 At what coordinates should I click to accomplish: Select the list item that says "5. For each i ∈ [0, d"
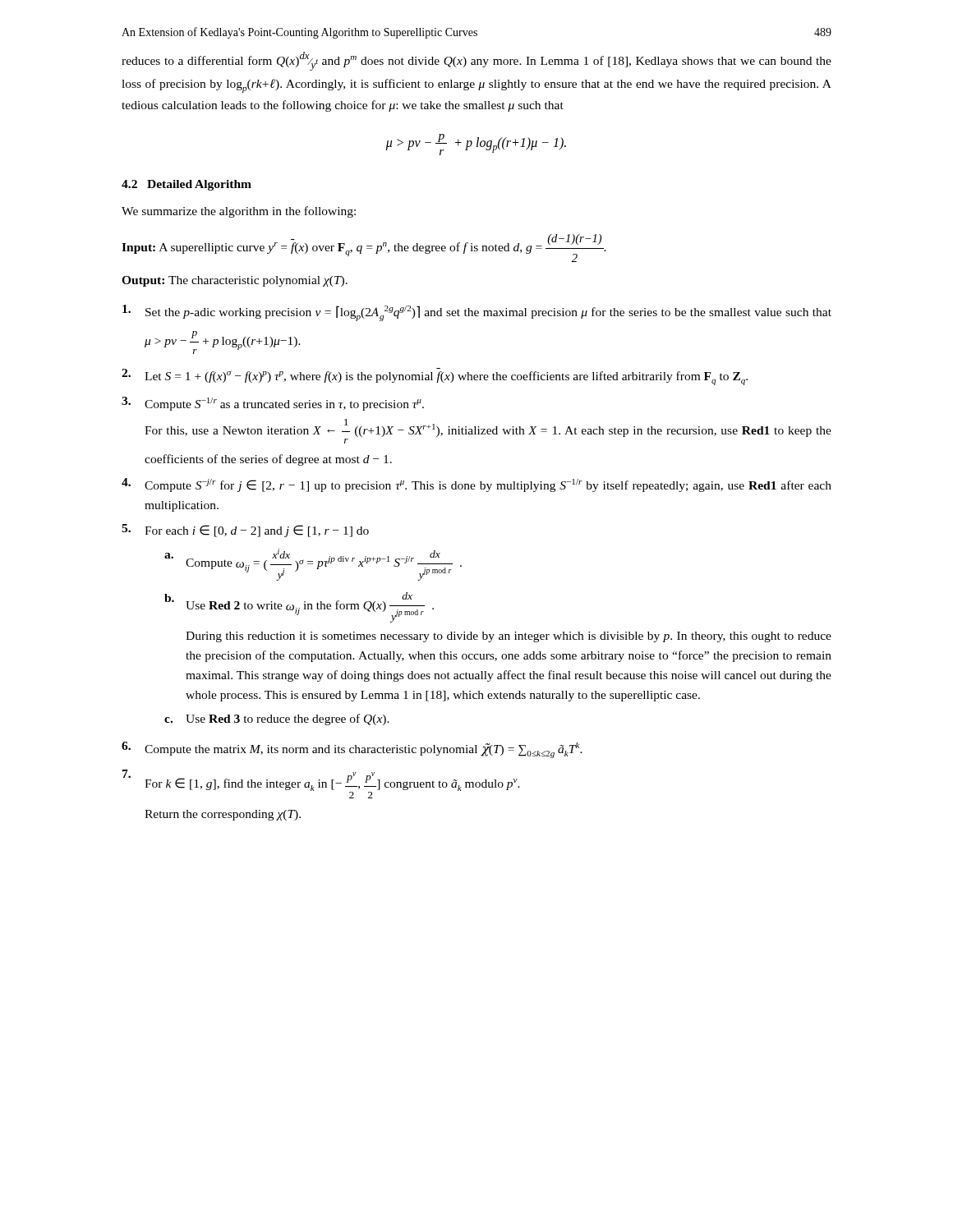[476, 627]
